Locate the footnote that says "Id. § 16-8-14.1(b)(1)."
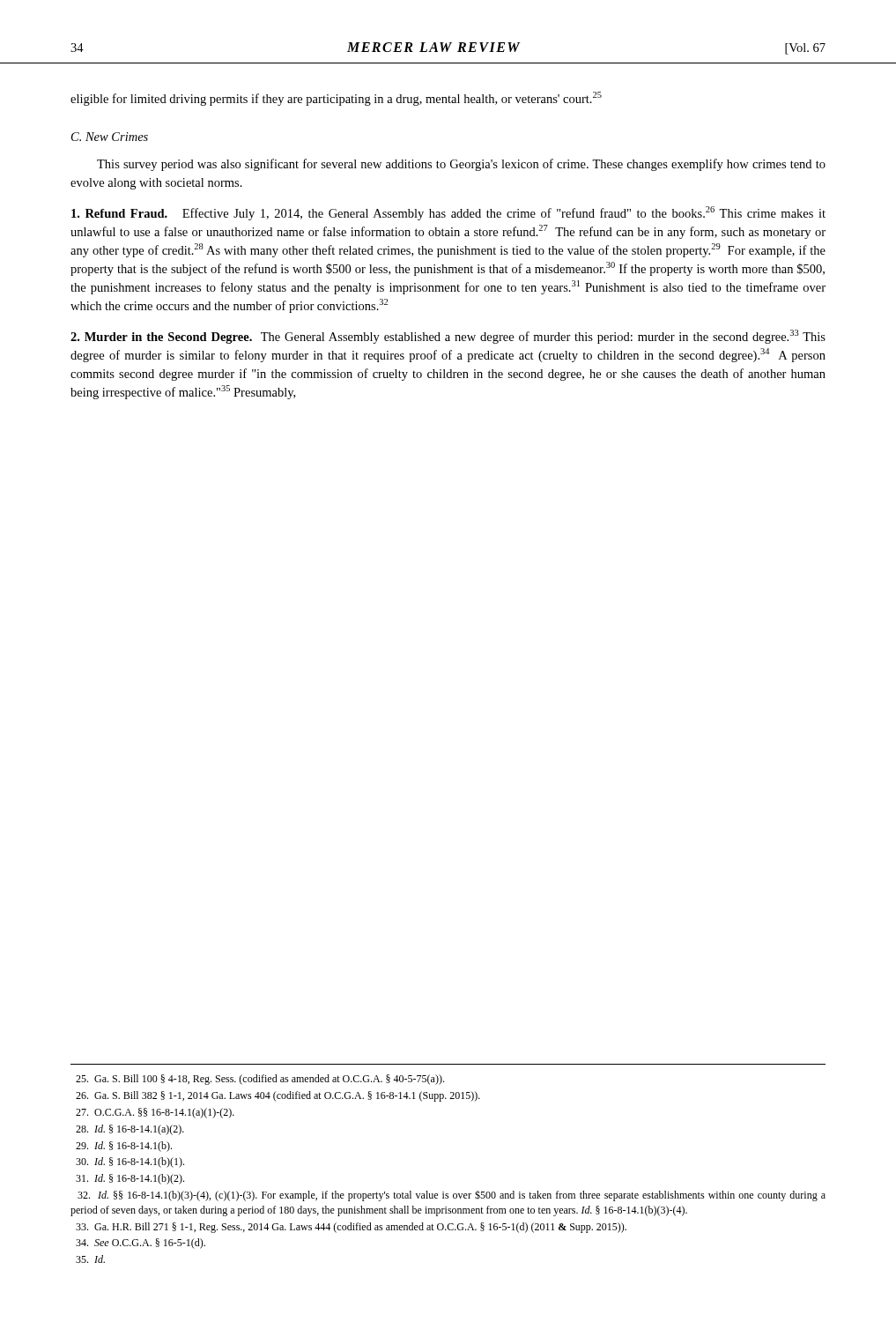 128,1162
